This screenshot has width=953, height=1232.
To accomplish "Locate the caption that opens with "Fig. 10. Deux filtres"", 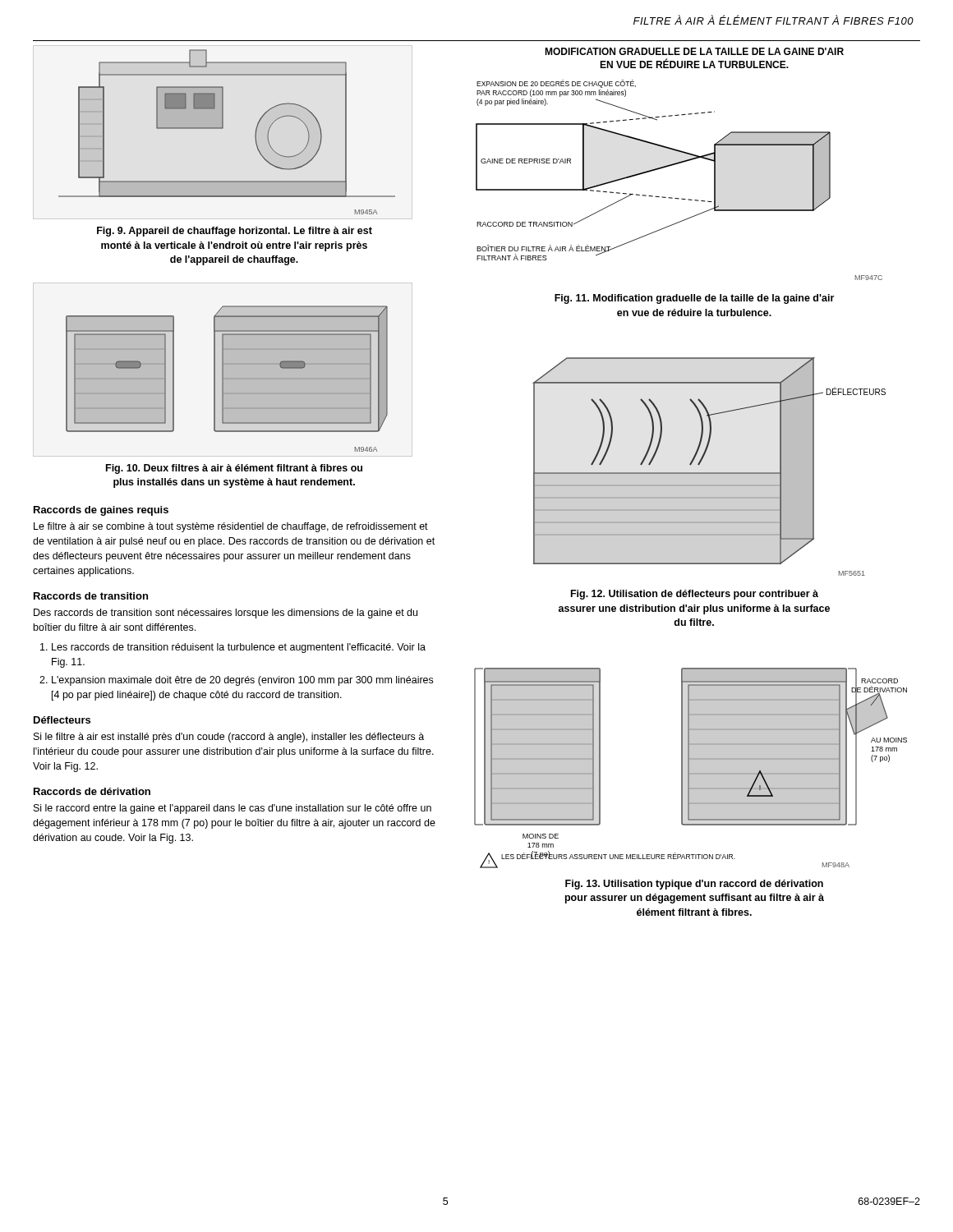I will click(x=234, y=475).
